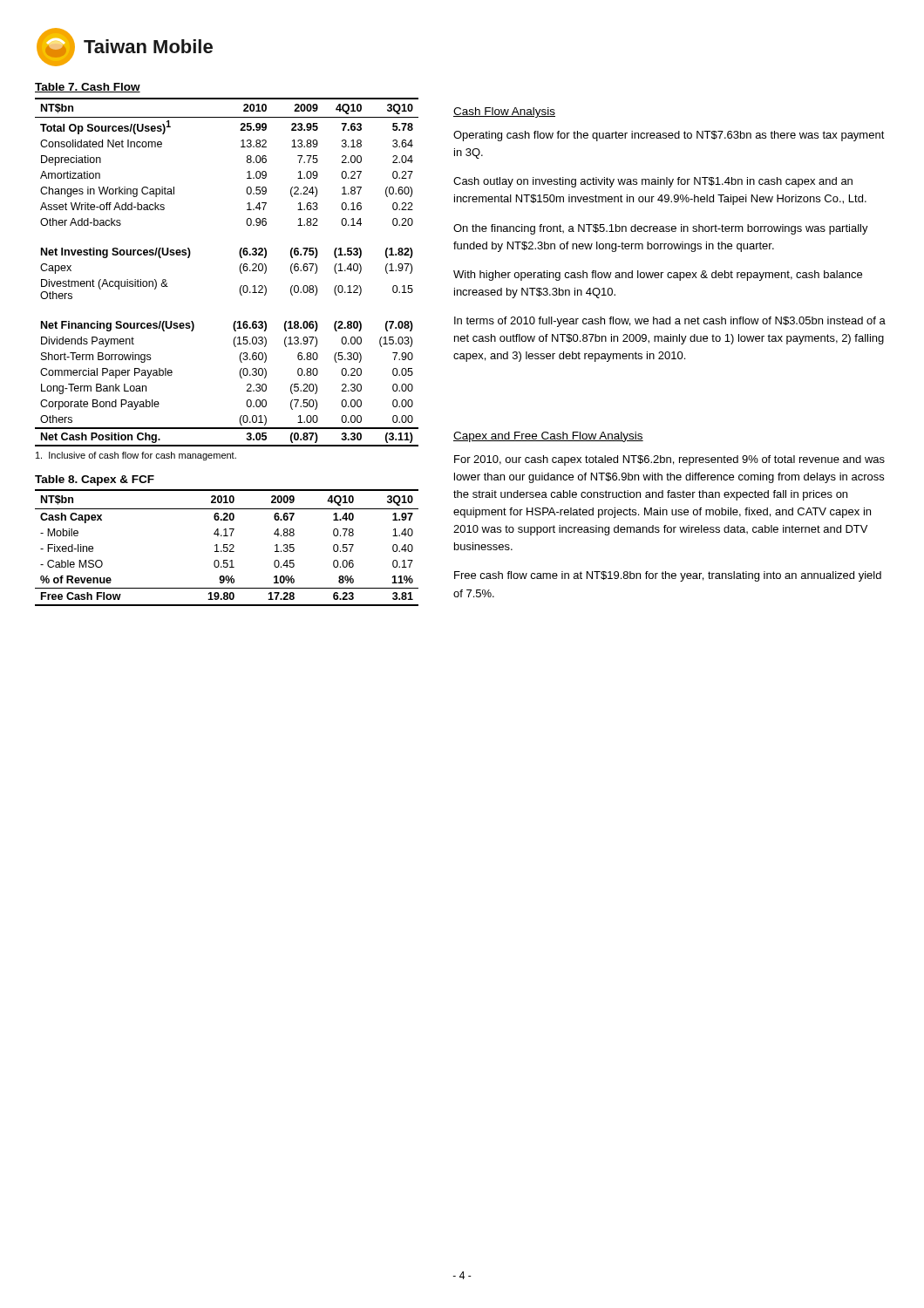This screenshot has height=1308, width=924.
Task: Locate the section header containing "Table 7. Cash"
Action: (x=87, y=87)
